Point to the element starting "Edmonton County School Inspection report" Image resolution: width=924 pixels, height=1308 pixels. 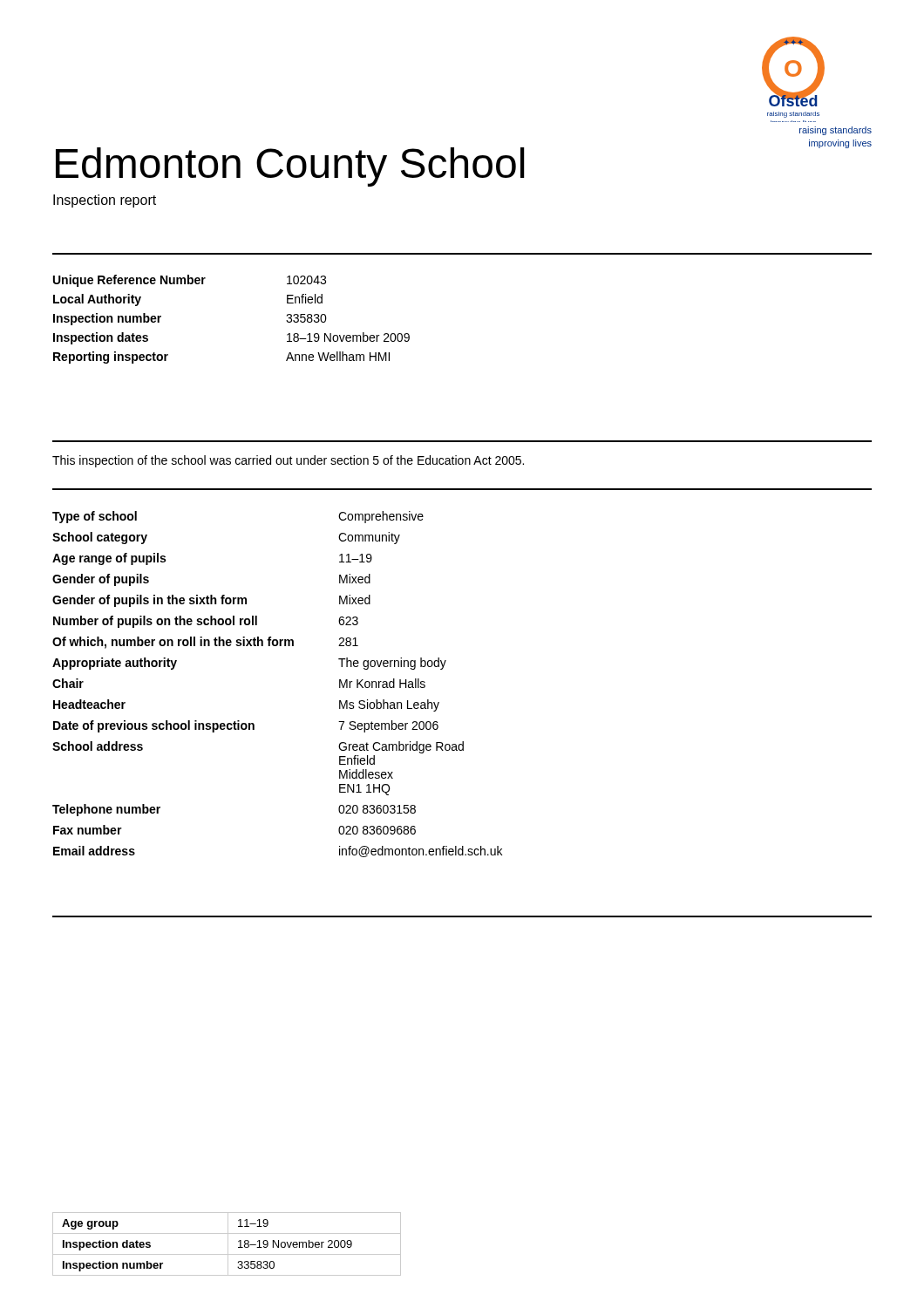pos(462,174)
